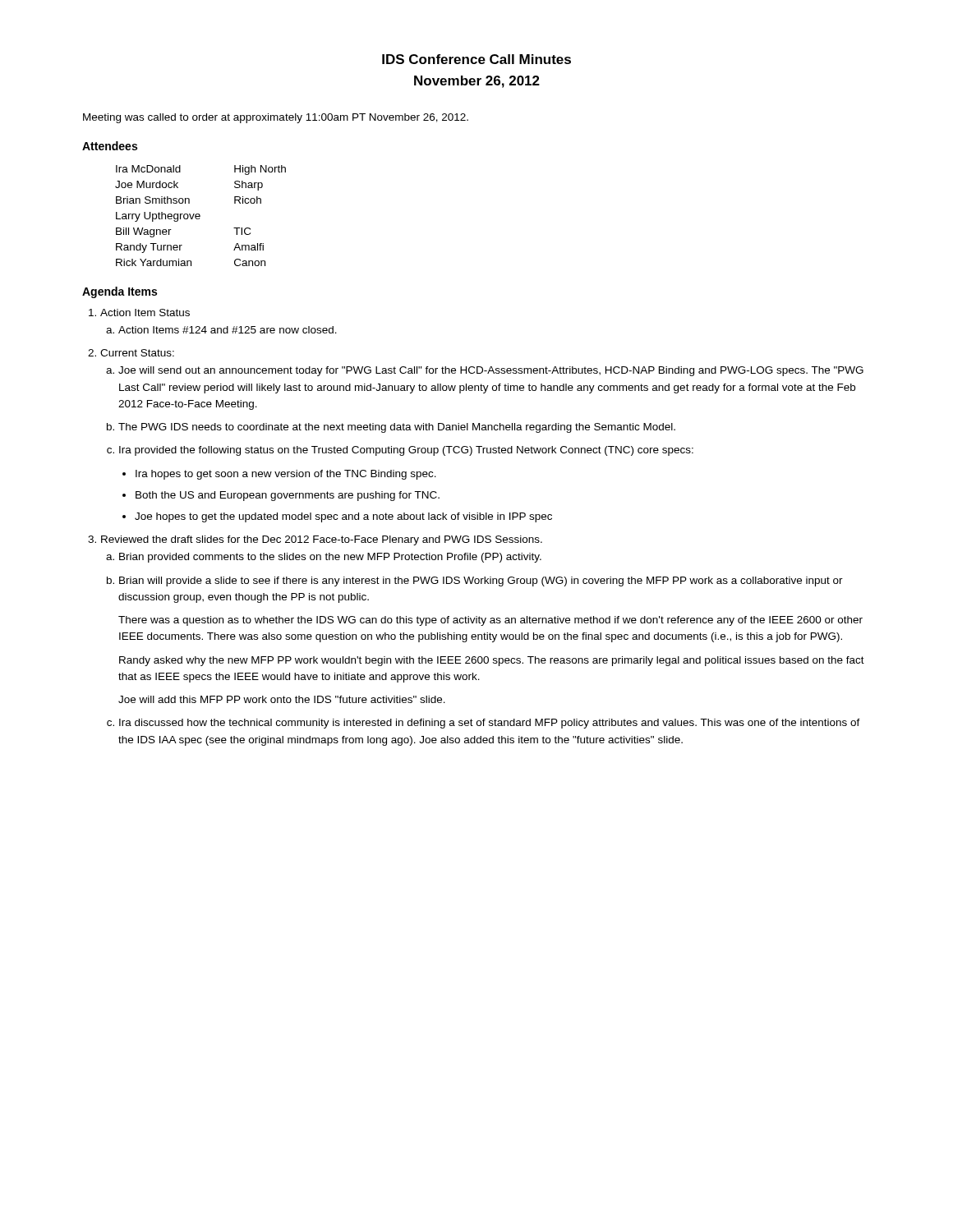This screenshot has height=1232, width=953.
Task: Find the list item that says "Ira hopes to get soon"
Action: (x=286, y=473)
